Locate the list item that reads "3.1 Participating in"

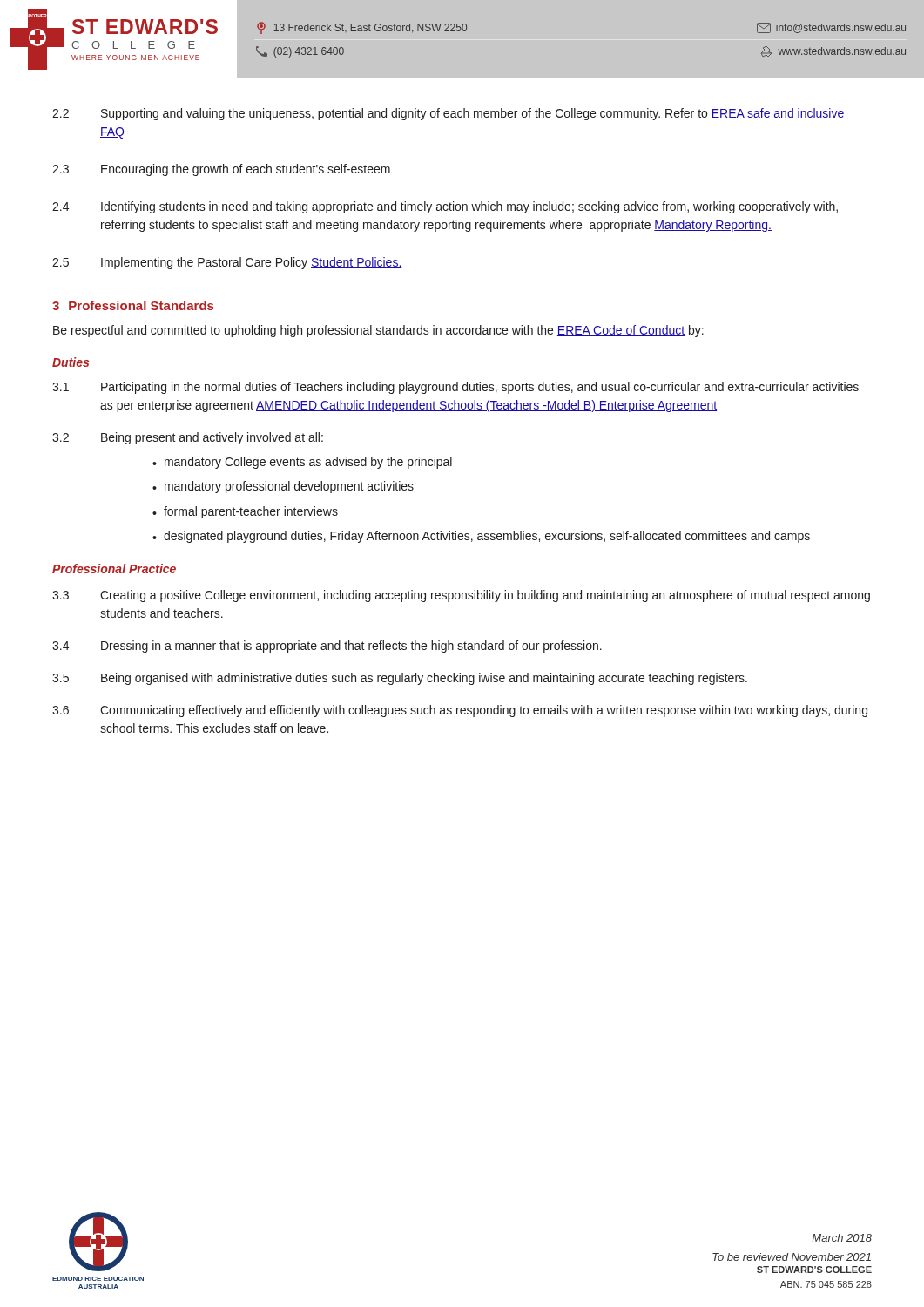[462, 396]
